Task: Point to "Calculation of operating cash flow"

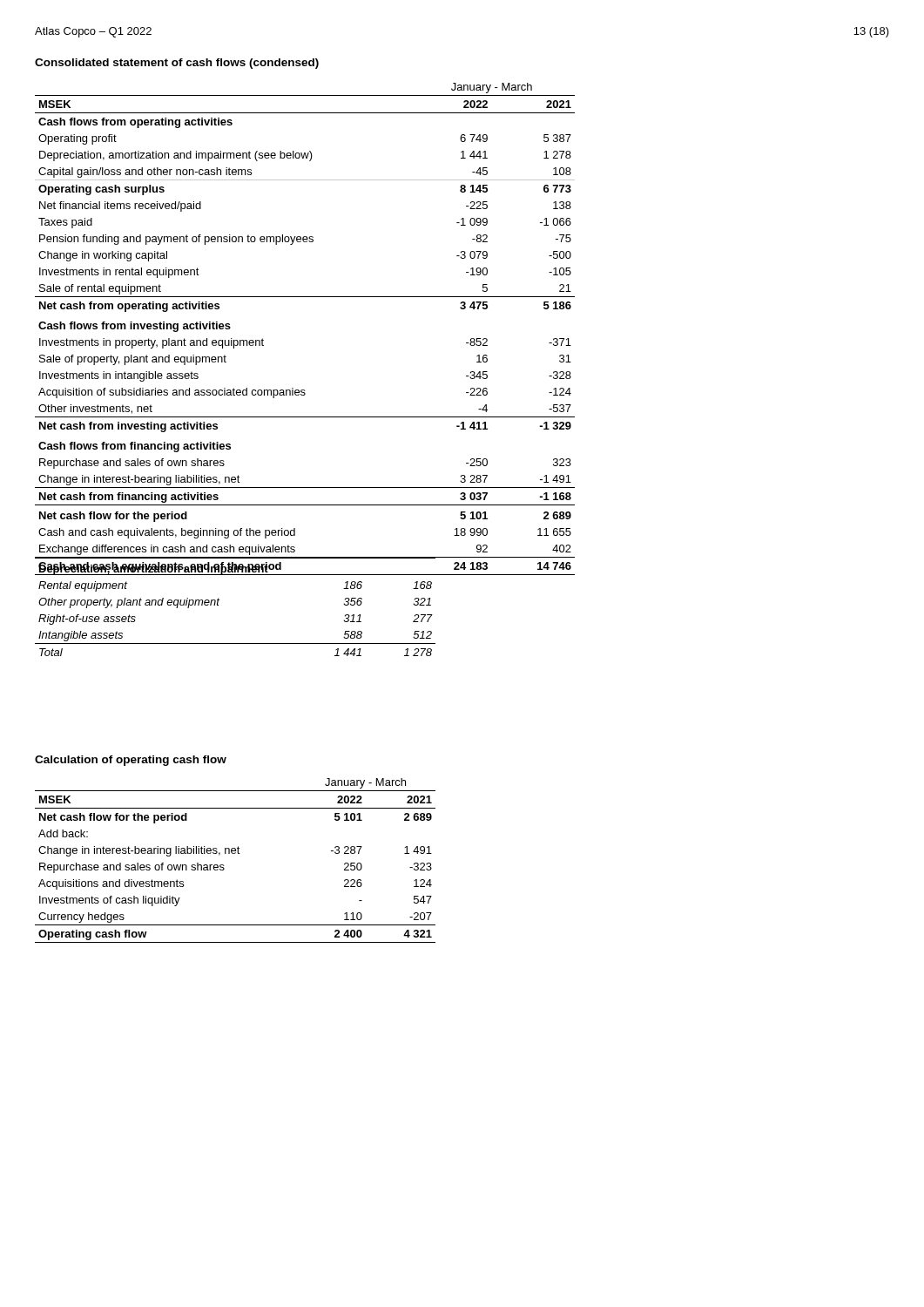Action: tap(131, 759)
